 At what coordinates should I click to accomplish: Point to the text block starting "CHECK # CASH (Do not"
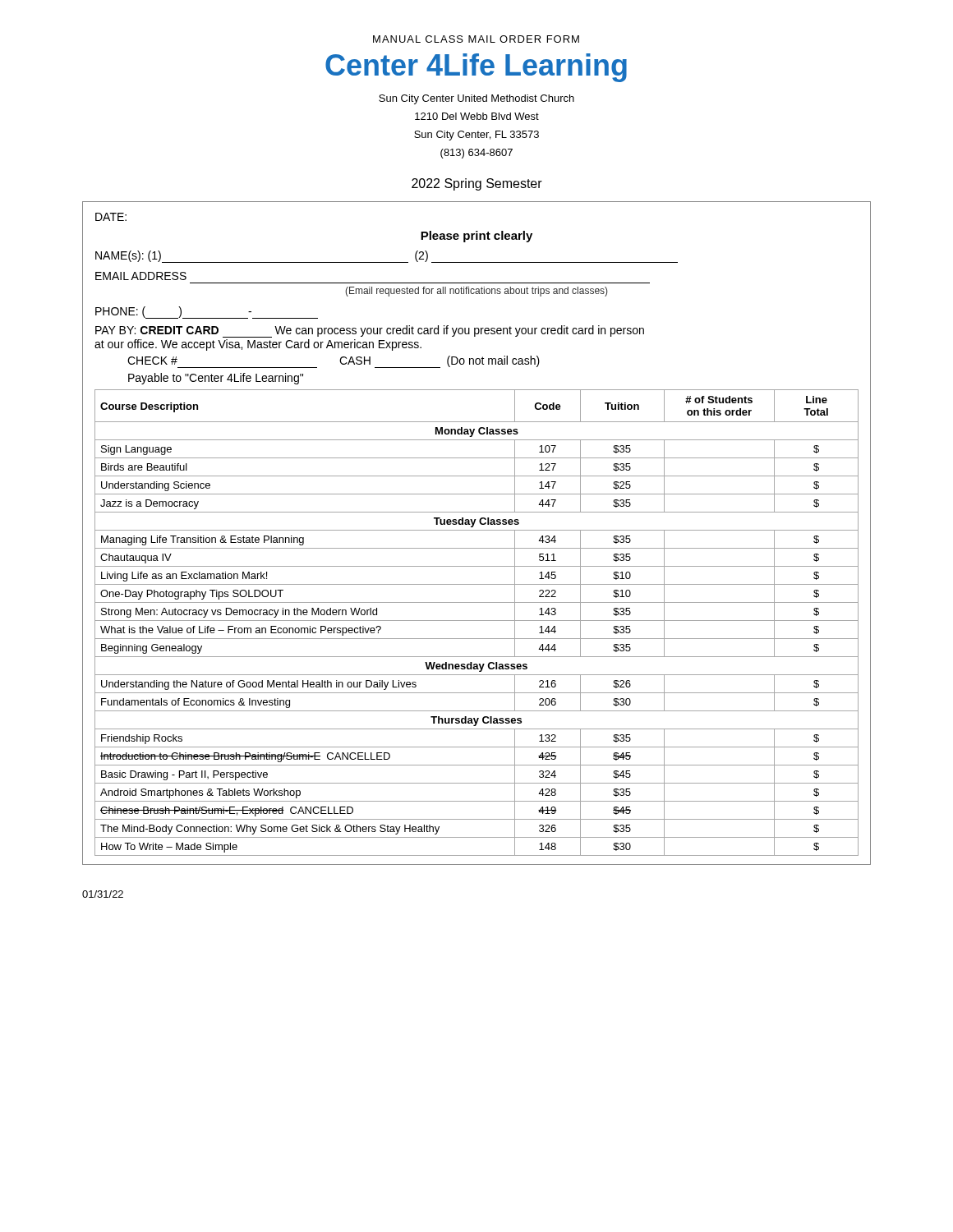tap(334, 361)
